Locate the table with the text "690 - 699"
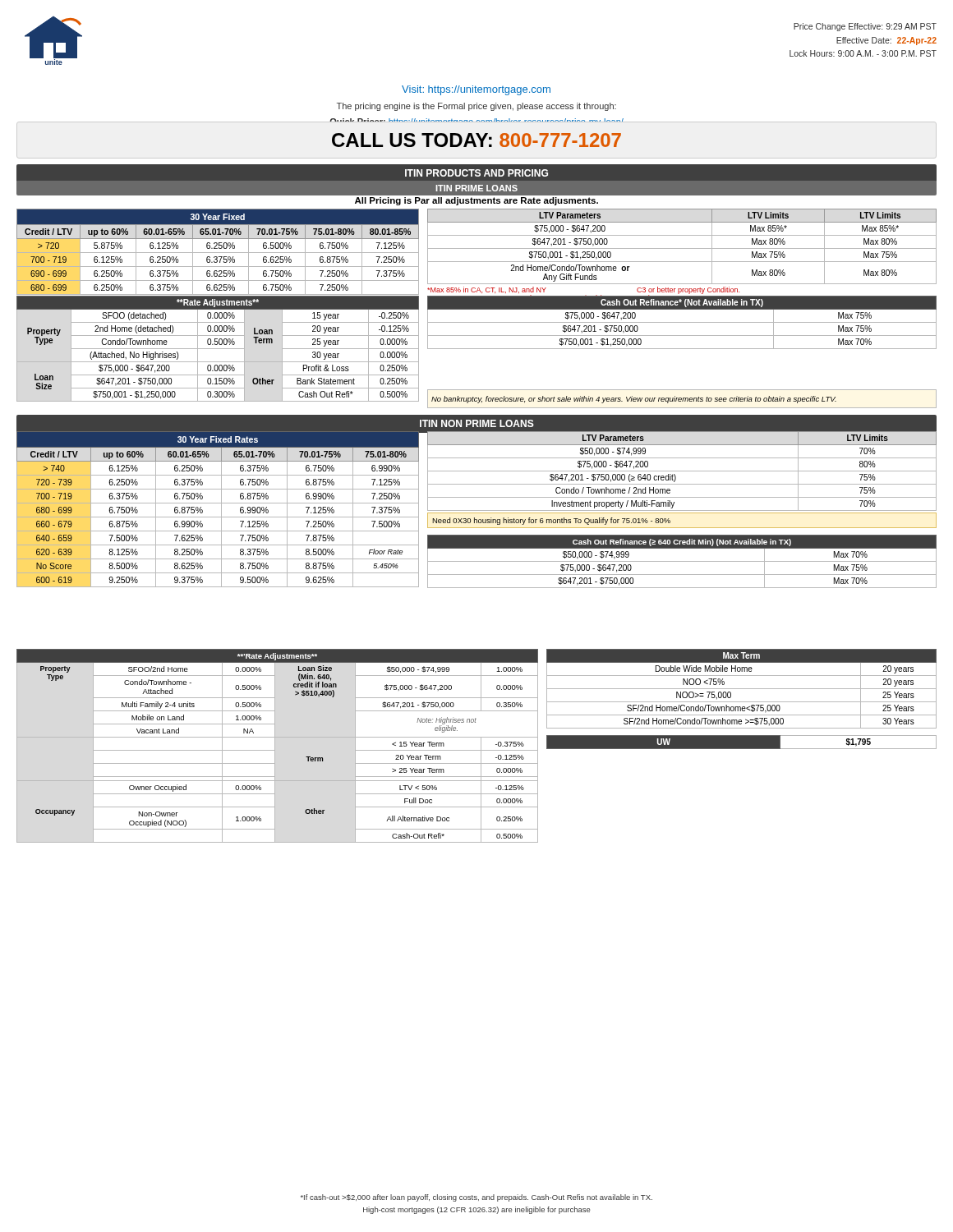The image size is (953, 1232). 218,252
